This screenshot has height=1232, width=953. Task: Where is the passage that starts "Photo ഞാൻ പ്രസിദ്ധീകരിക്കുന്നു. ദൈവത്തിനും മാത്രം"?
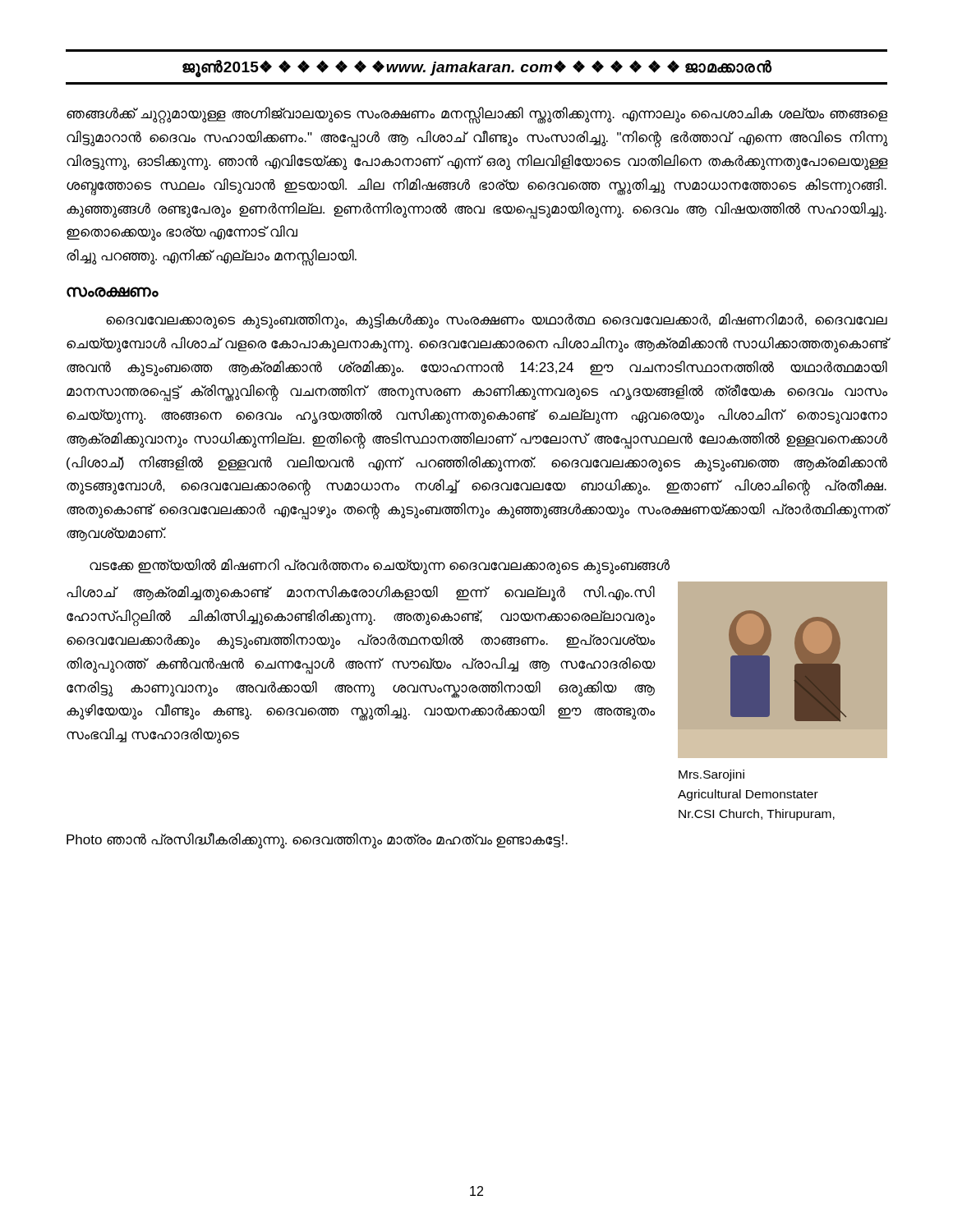tap(317, 840)
